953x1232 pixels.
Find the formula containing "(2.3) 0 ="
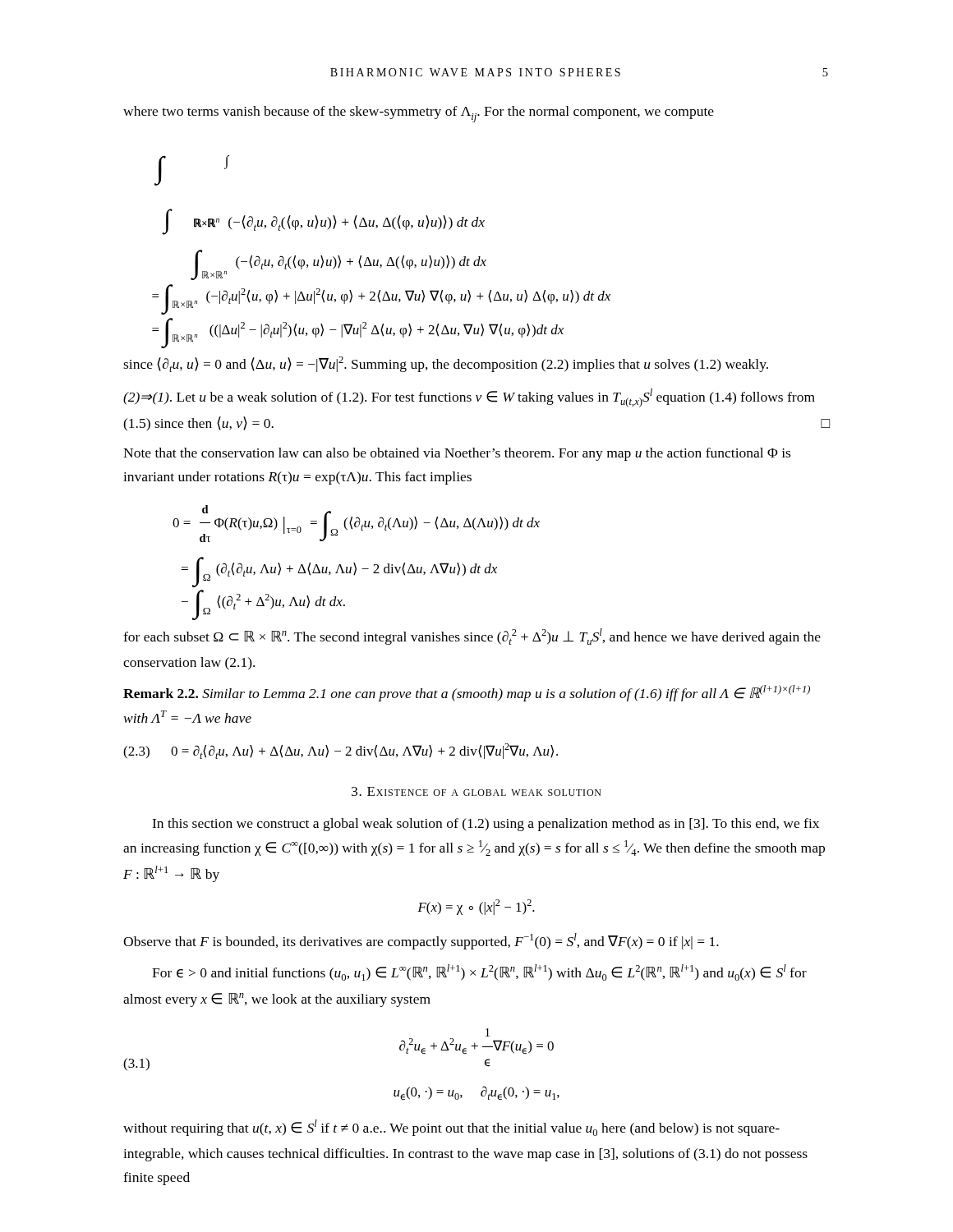[x=476, y=751]
